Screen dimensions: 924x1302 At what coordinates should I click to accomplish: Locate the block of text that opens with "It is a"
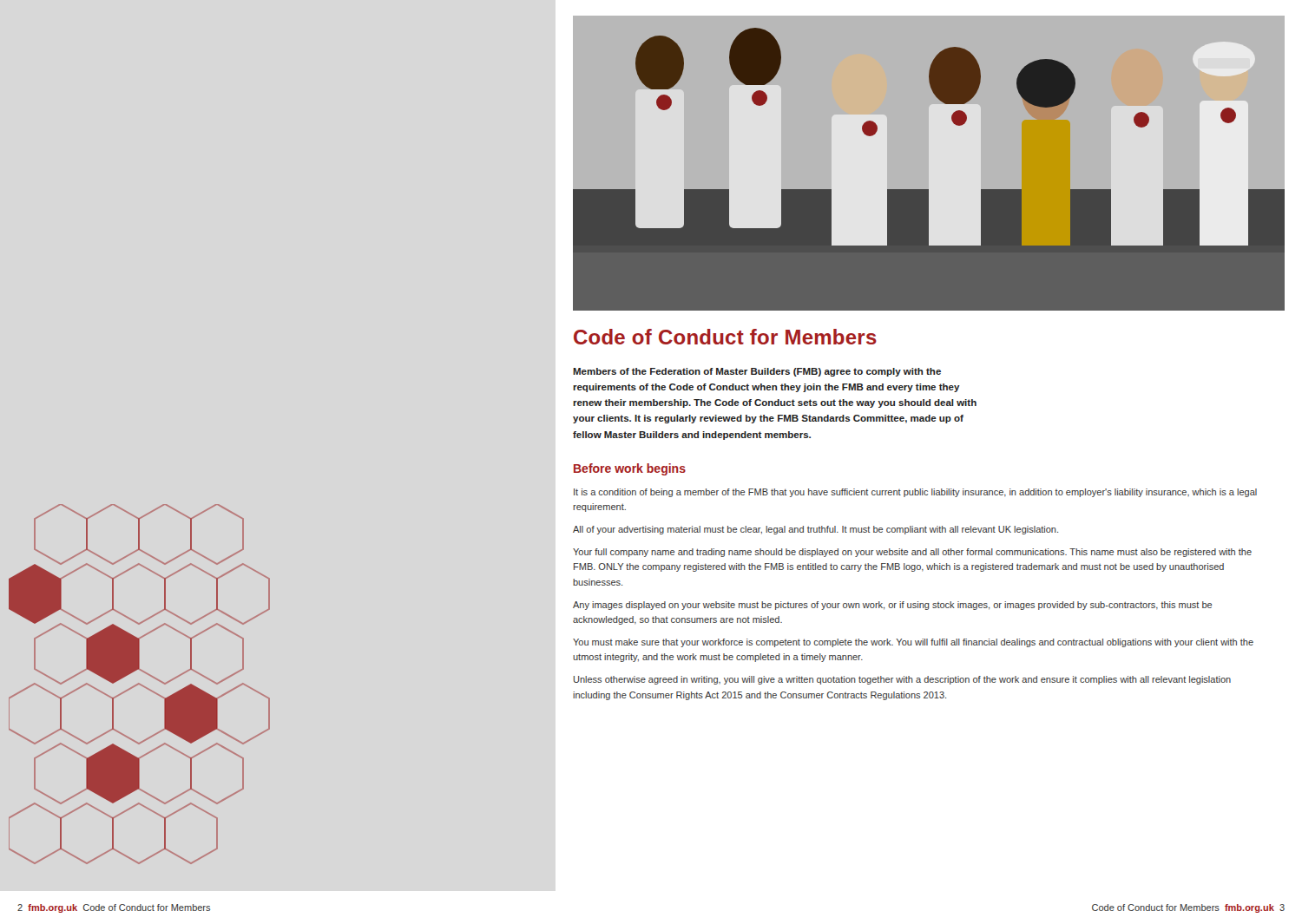tap(915, 499)
